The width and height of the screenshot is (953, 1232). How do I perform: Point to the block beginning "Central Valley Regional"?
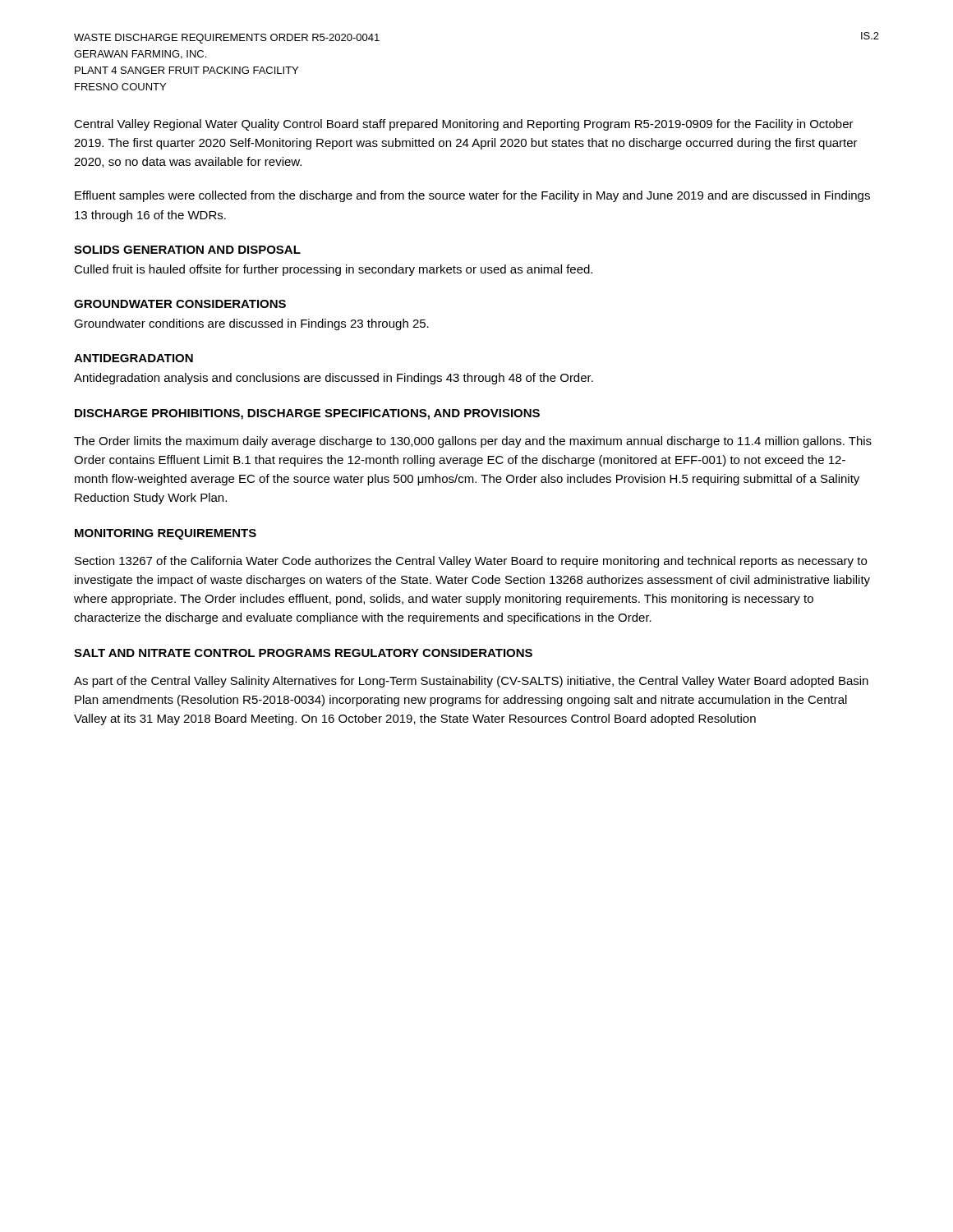coord(466,142)
